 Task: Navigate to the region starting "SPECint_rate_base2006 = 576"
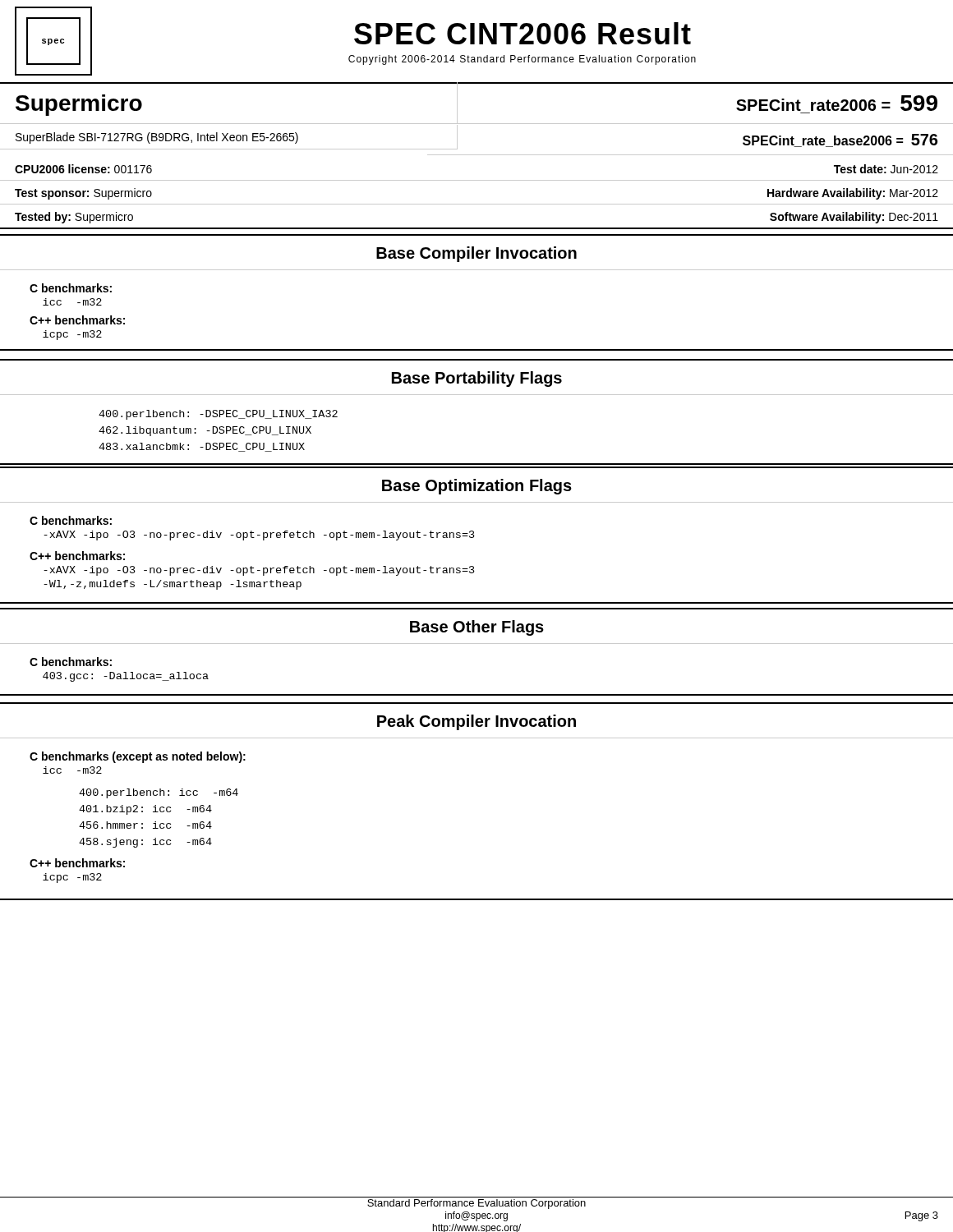840,140
